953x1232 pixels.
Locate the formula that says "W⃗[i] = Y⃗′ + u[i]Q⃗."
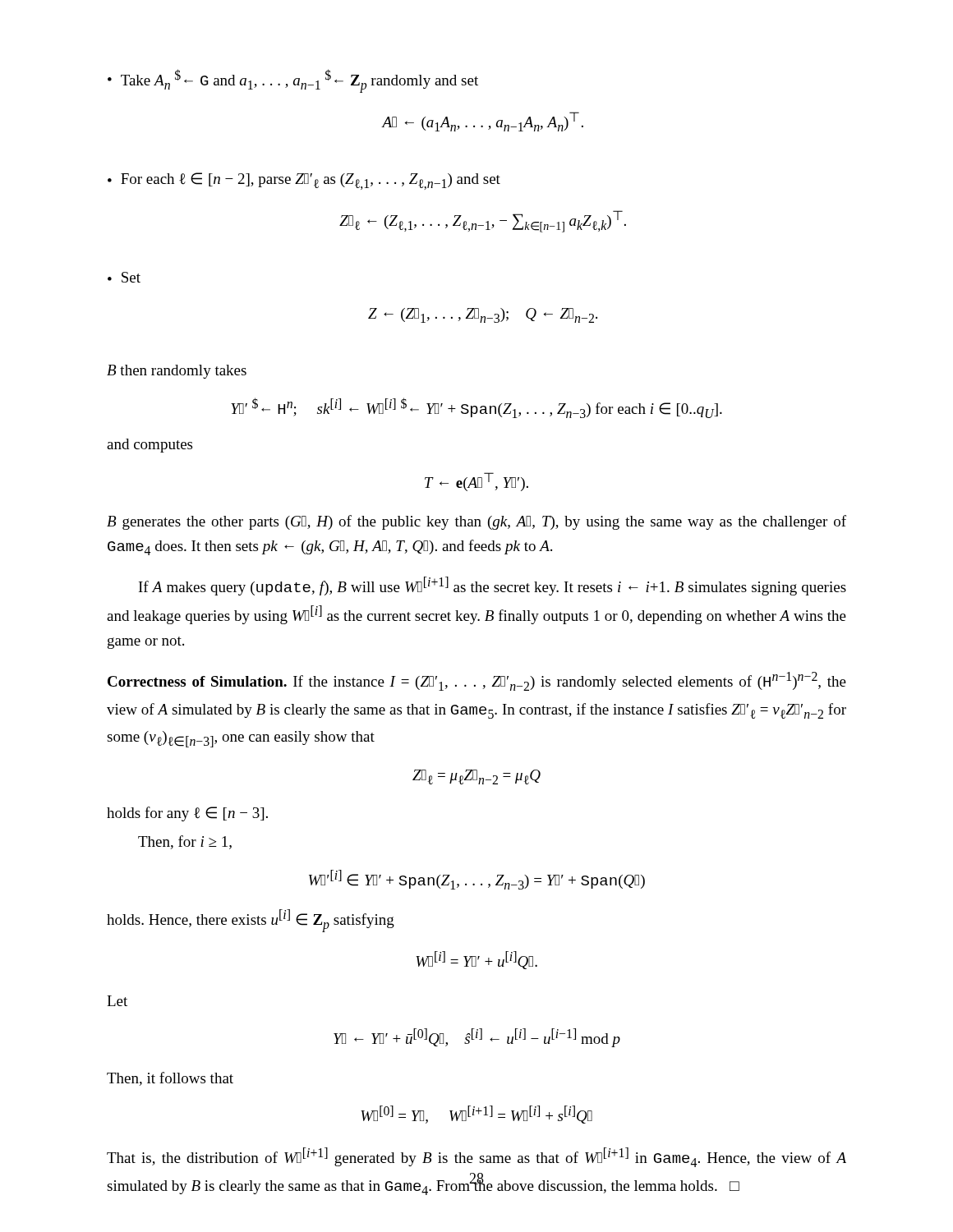[476, 960]
